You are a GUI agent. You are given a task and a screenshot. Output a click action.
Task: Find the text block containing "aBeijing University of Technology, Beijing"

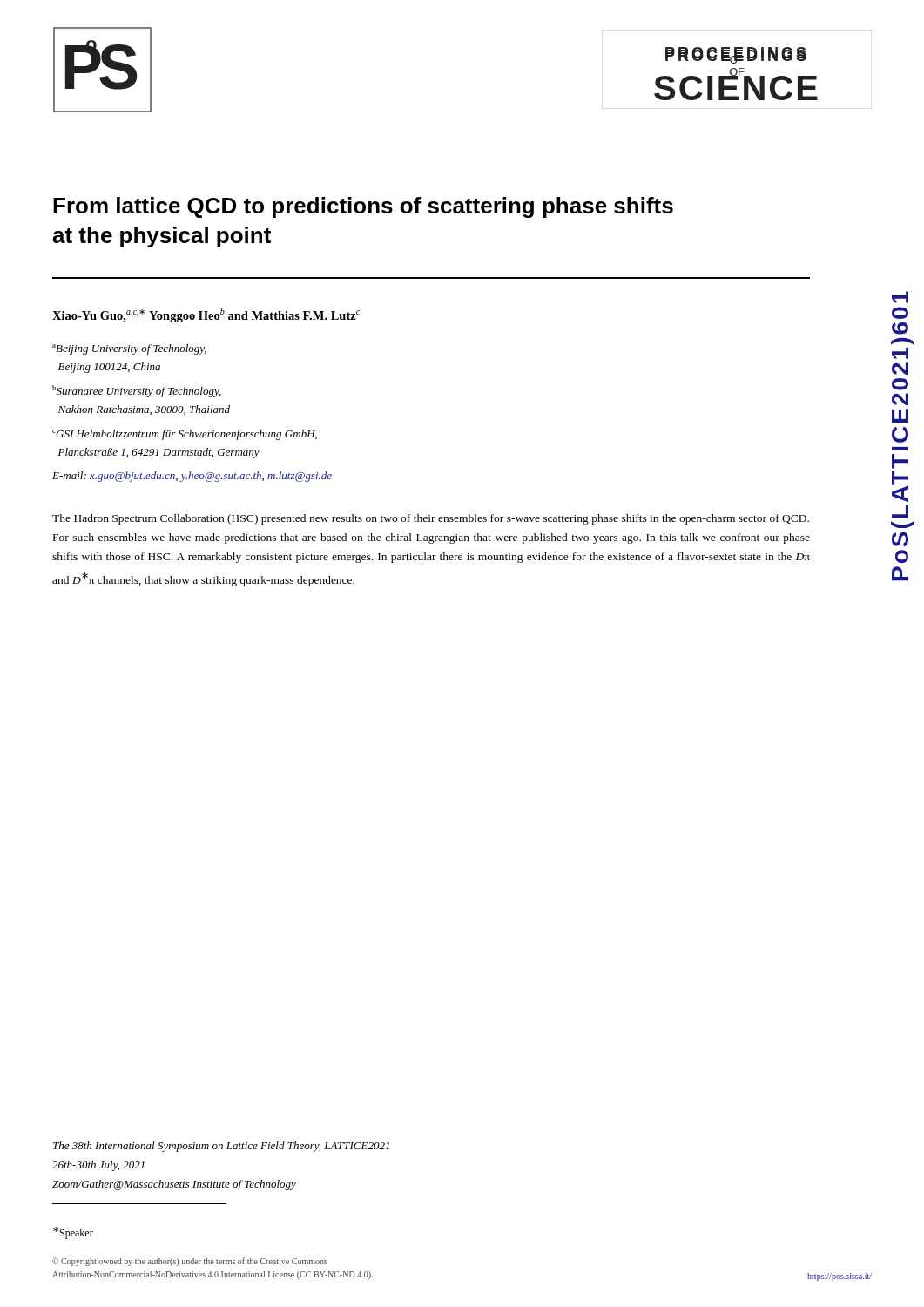[x=130, y=357]
